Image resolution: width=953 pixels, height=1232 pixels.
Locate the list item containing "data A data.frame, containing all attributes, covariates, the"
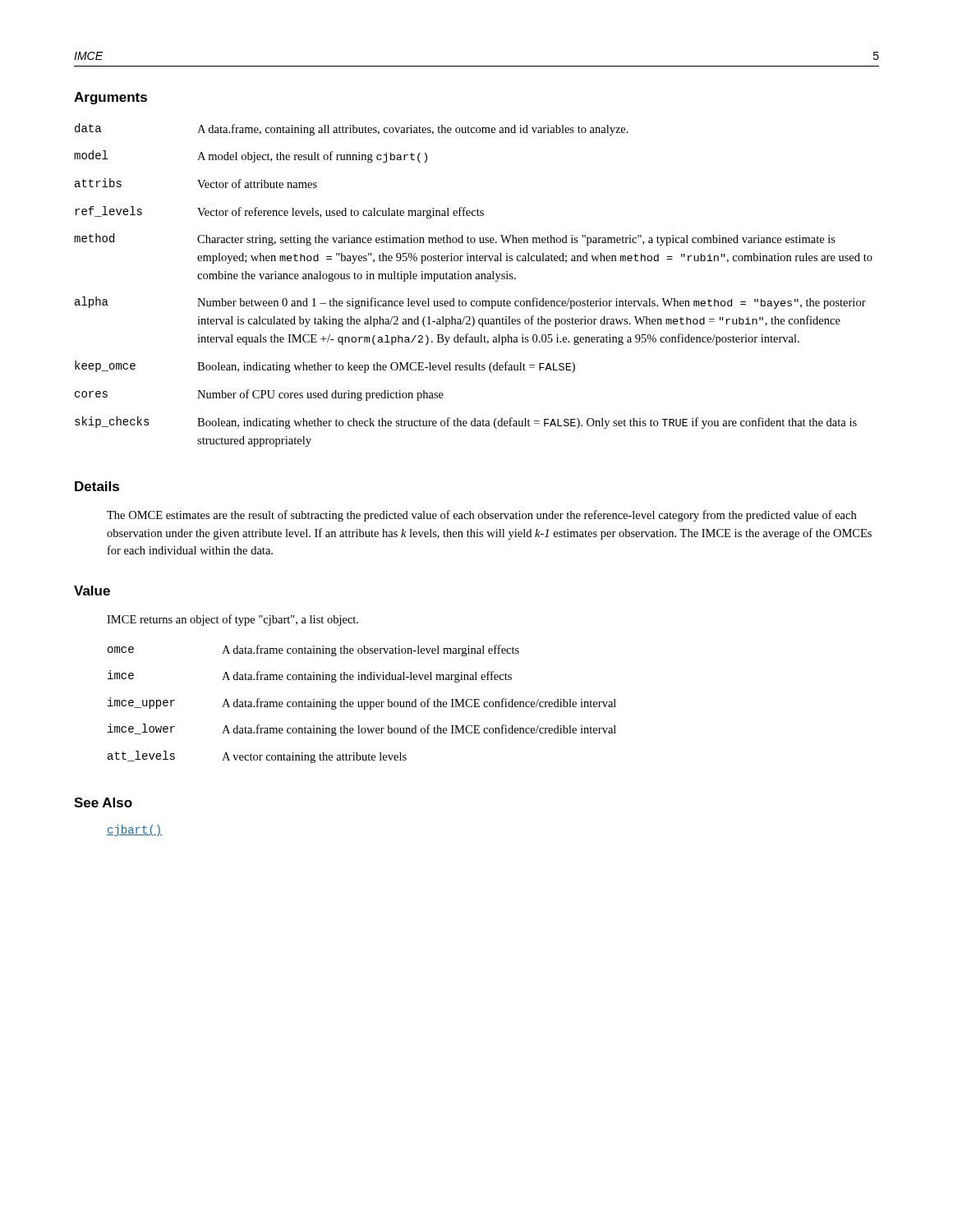coord(476,131)
